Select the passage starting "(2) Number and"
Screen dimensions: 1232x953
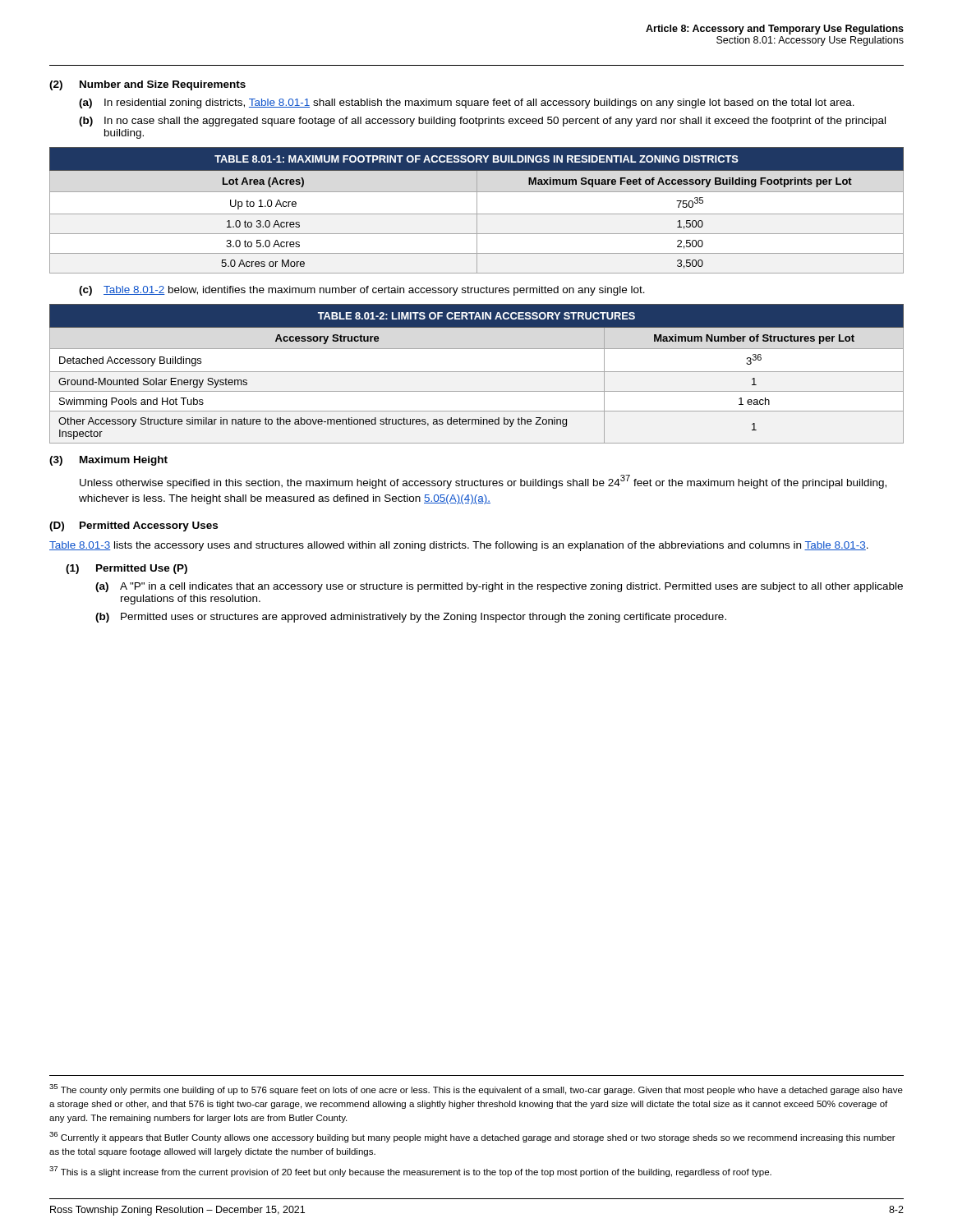[x=148, y=84]
